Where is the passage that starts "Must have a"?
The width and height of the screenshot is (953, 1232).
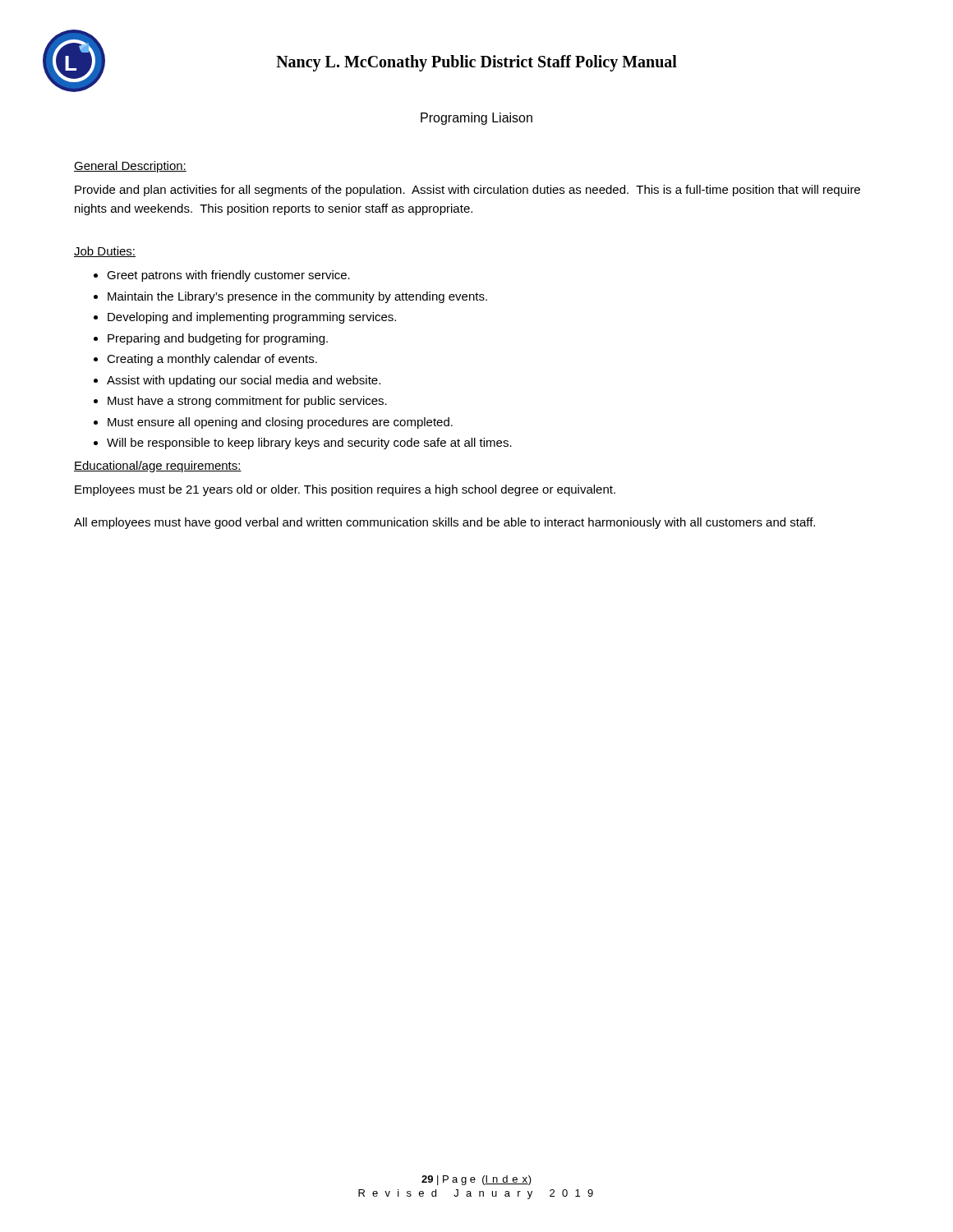(247, 400)
